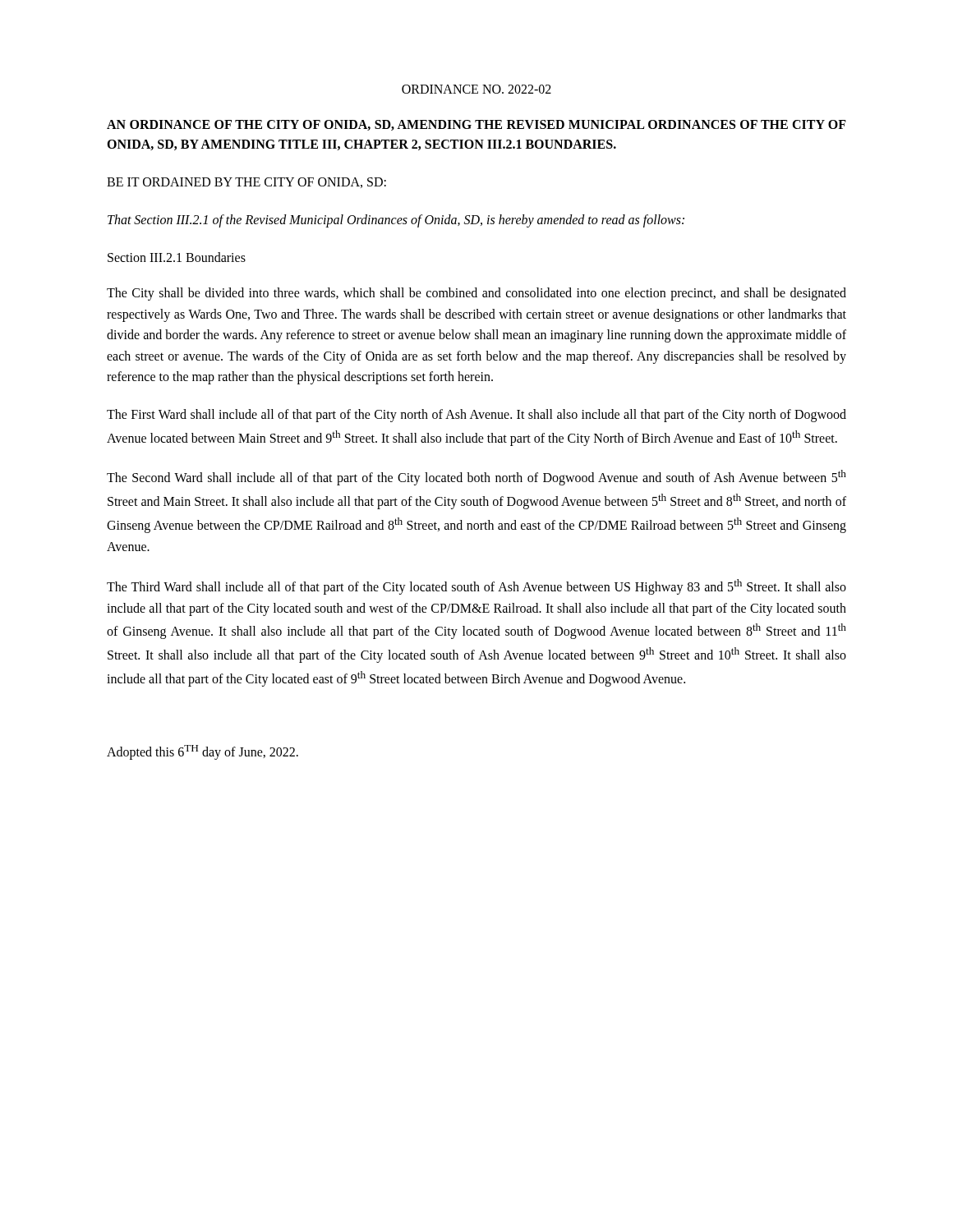Locate the text block starting "Adopted this 6TH"
Viewport: 953px width, 1232px height.
203,751
